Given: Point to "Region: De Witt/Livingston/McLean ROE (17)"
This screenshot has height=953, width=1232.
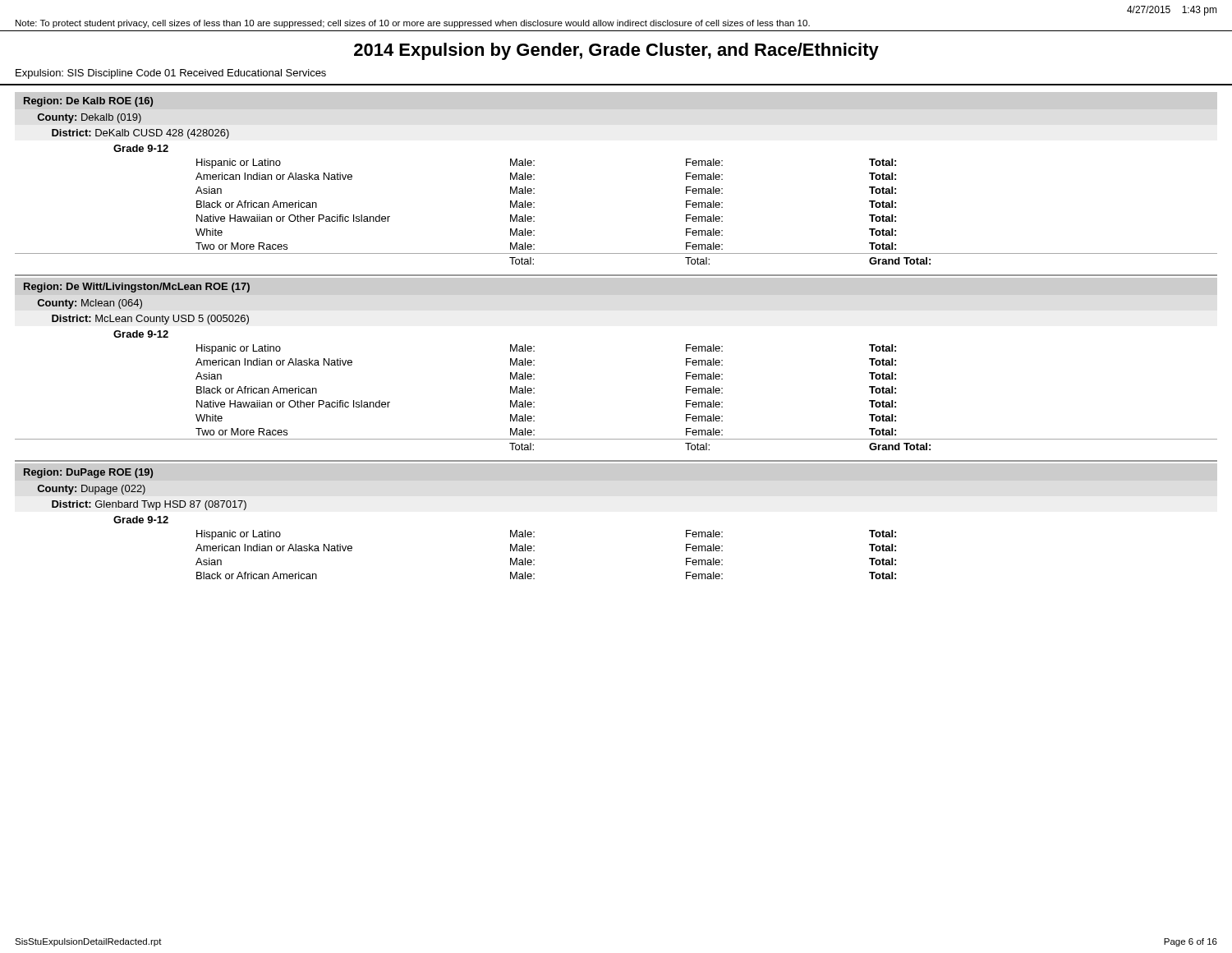Looking at the screenshot, I should coord(137,286).
